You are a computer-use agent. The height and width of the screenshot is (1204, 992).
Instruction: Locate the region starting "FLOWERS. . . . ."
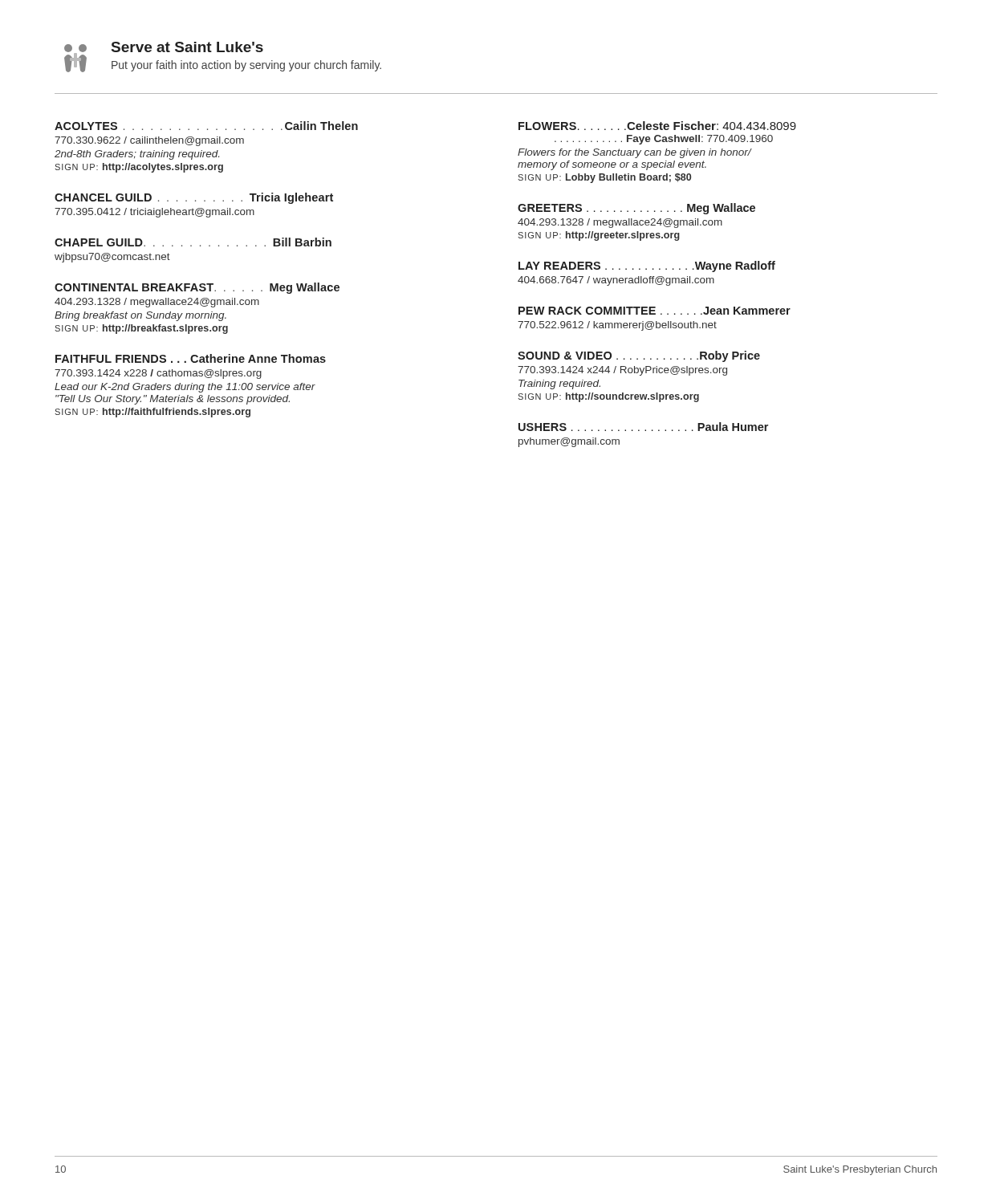tap(728, 151)
